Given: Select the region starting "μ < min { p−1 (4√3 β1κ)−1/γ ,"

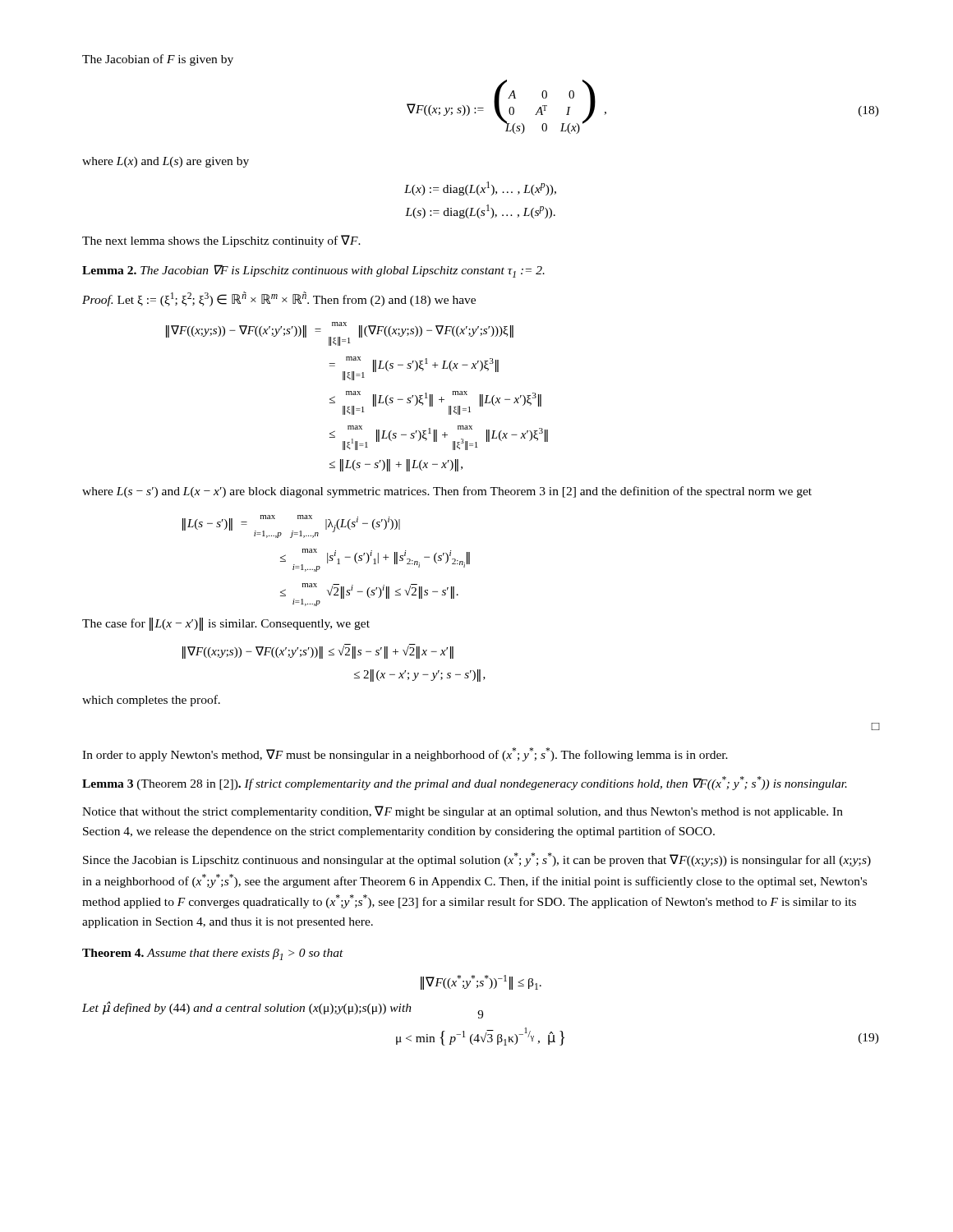Looking at the screenshot, I should point(482,1037).
